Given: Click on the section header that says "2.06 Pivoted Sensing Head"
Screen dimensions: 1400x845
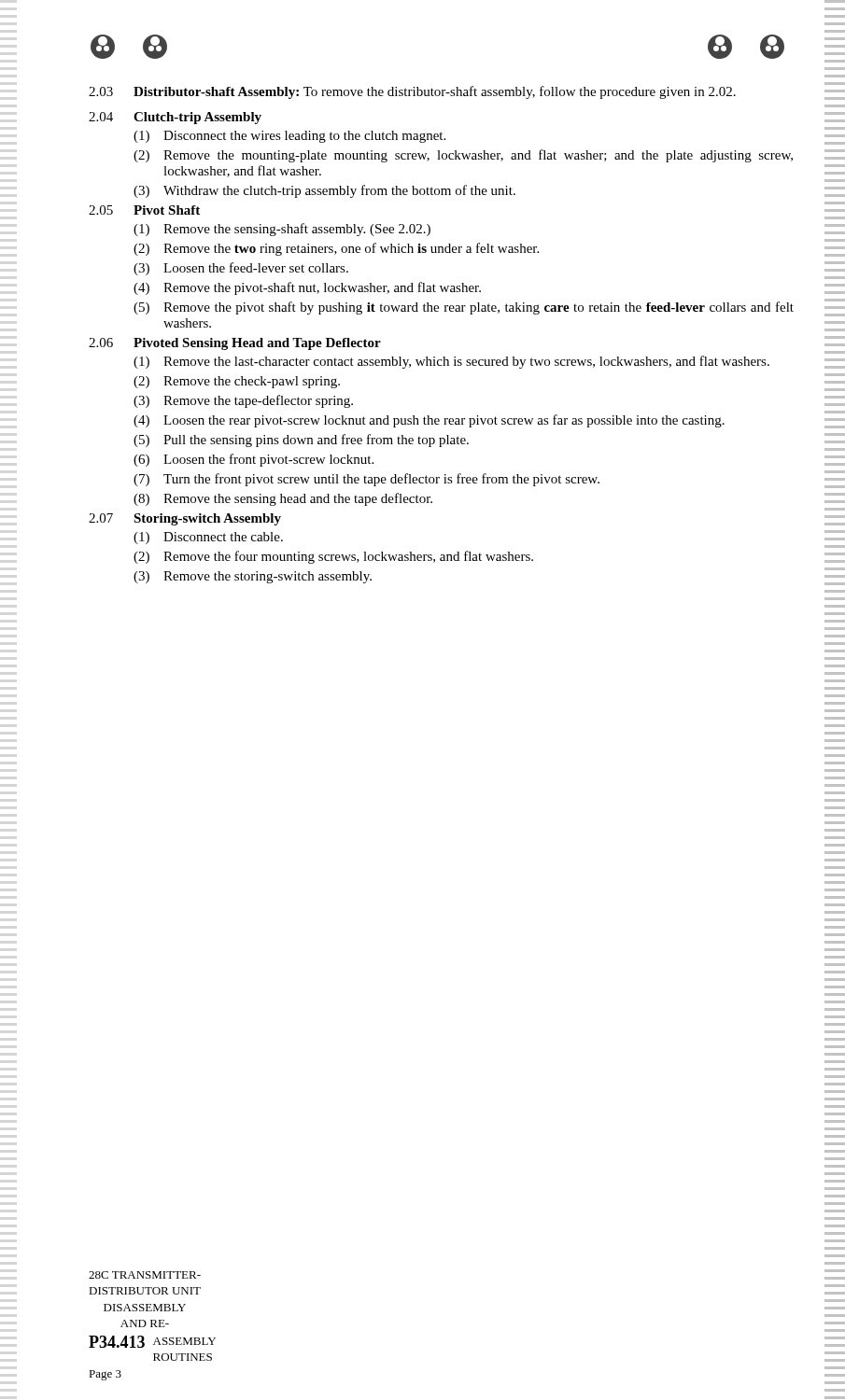Looking at the screenshot, I should (235, 343).
